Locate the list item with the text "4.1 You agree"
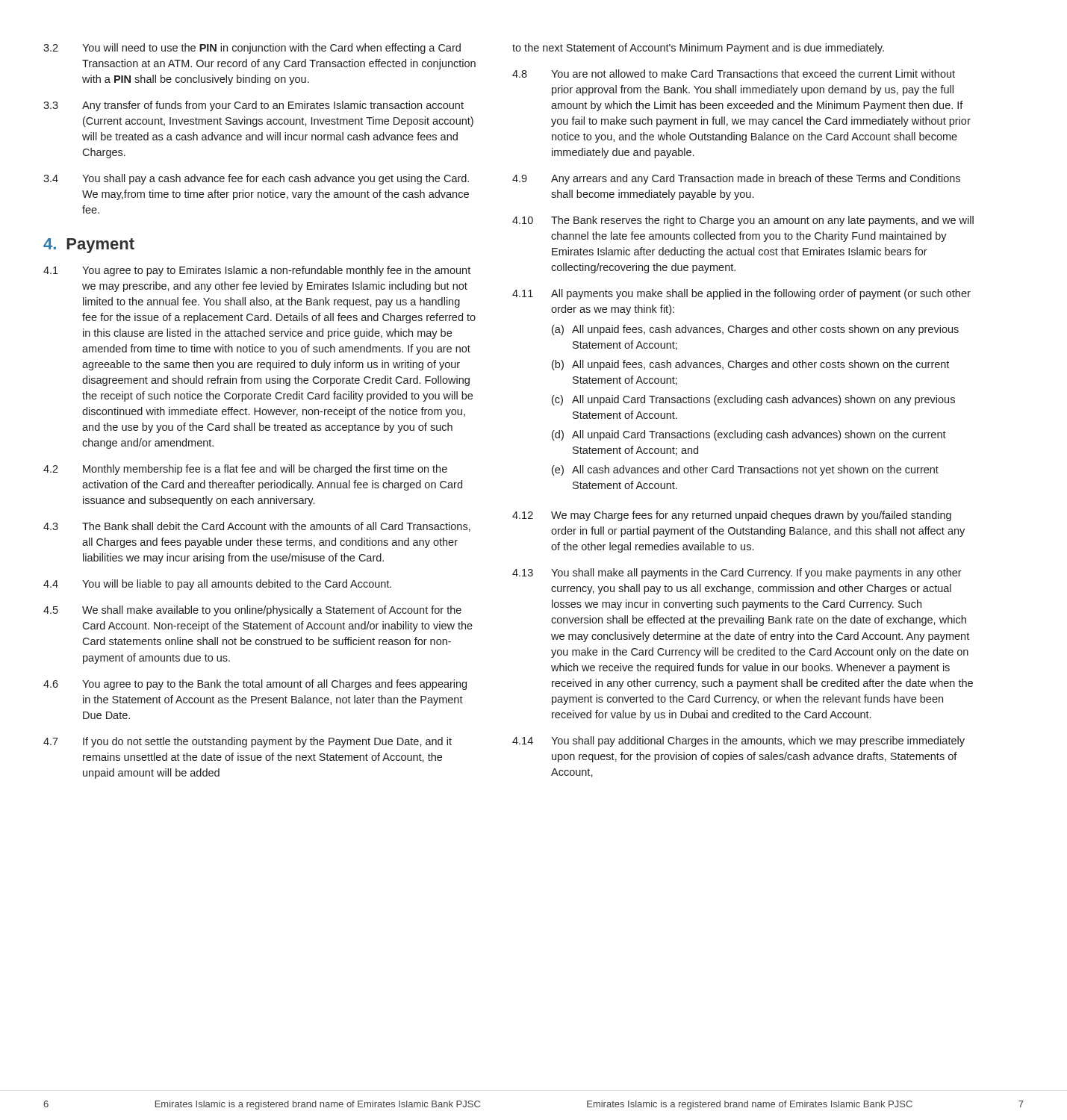The height and width of the screenshot is (1120, 1067). coord(260,357)
